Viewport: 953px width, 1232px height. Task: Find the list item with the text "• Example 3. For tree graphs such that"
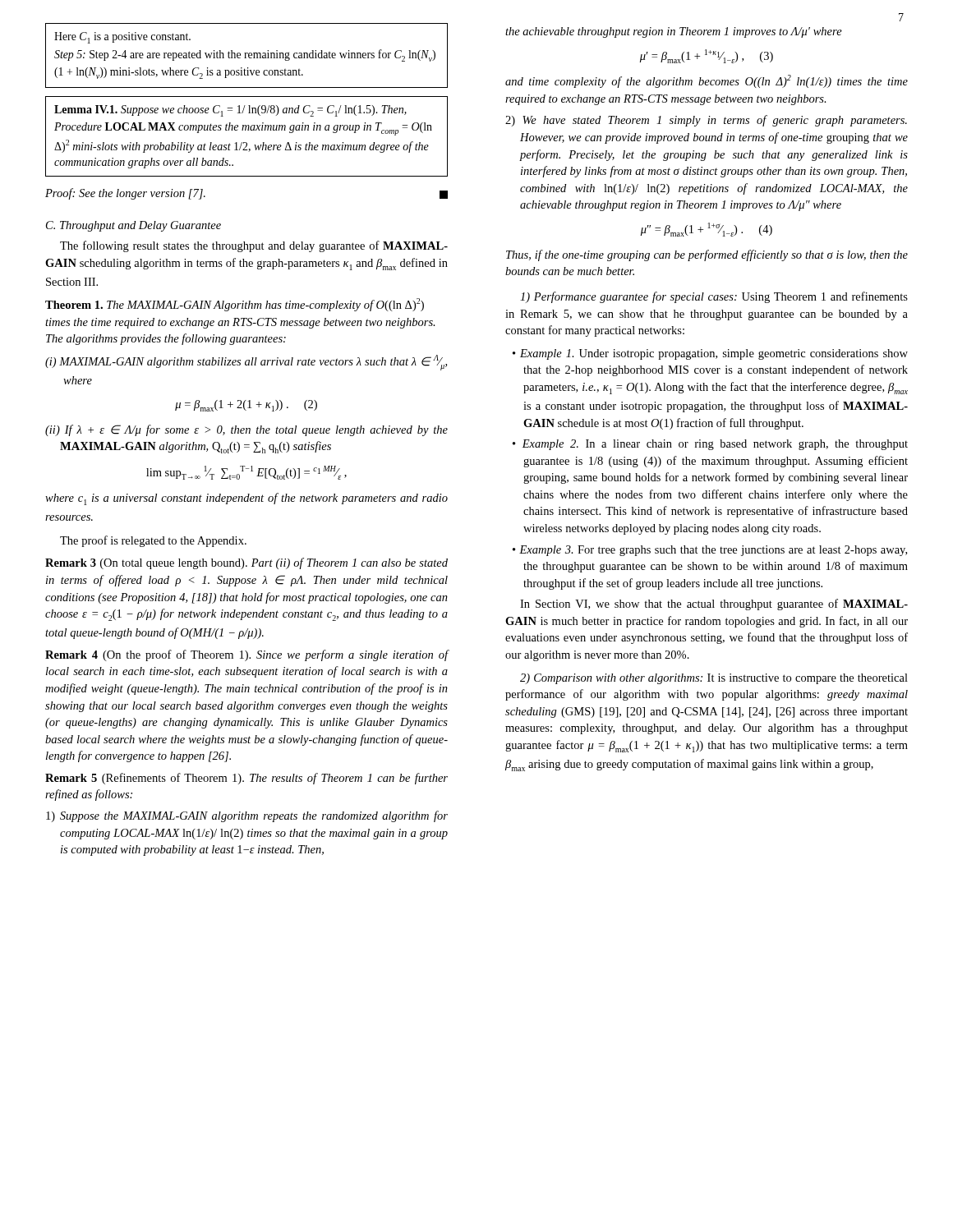(x=710, y=566)
